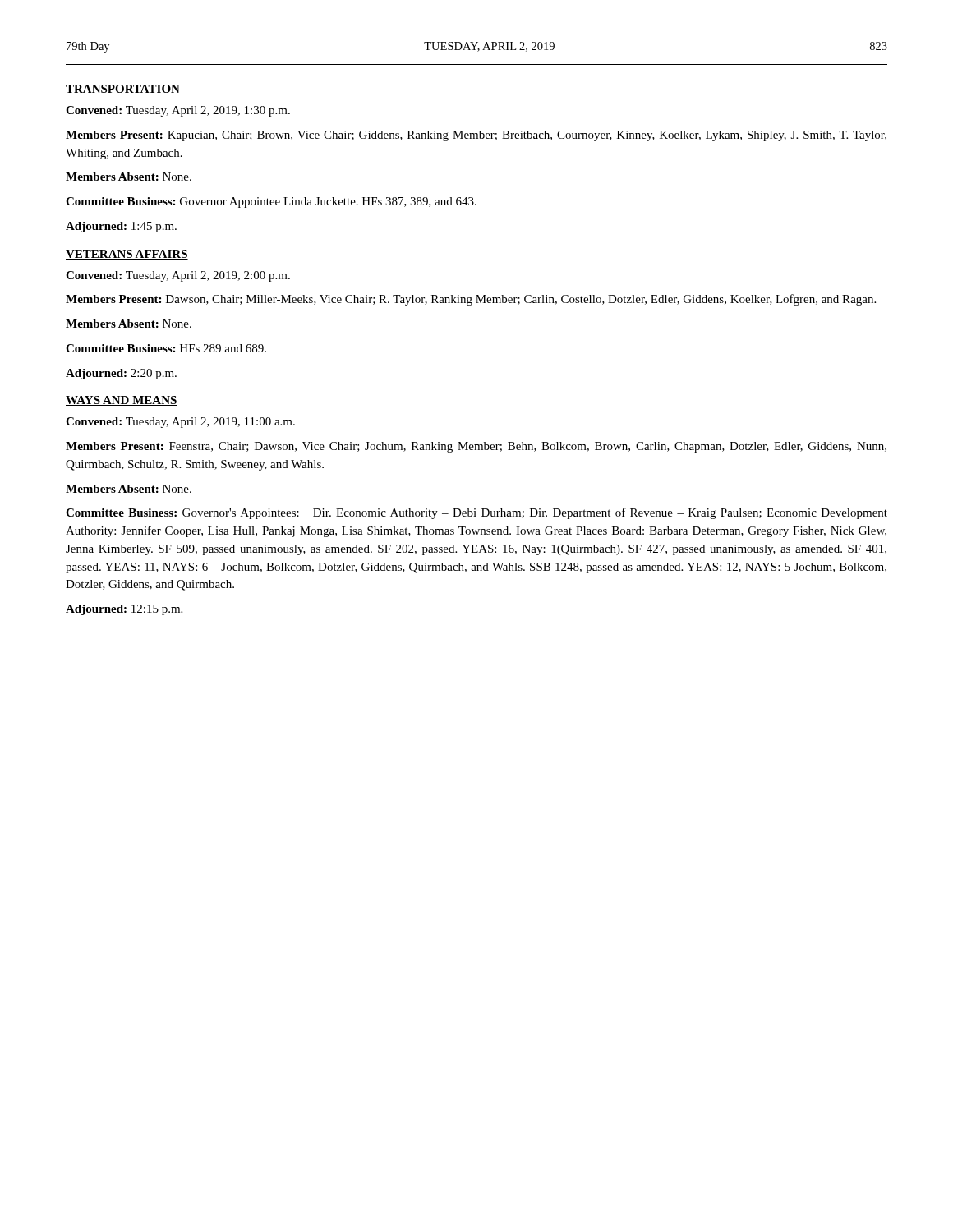Locate the element starting "Committee Business: Governor Appointee Linda Juckette. HFs"

point(271,201)
